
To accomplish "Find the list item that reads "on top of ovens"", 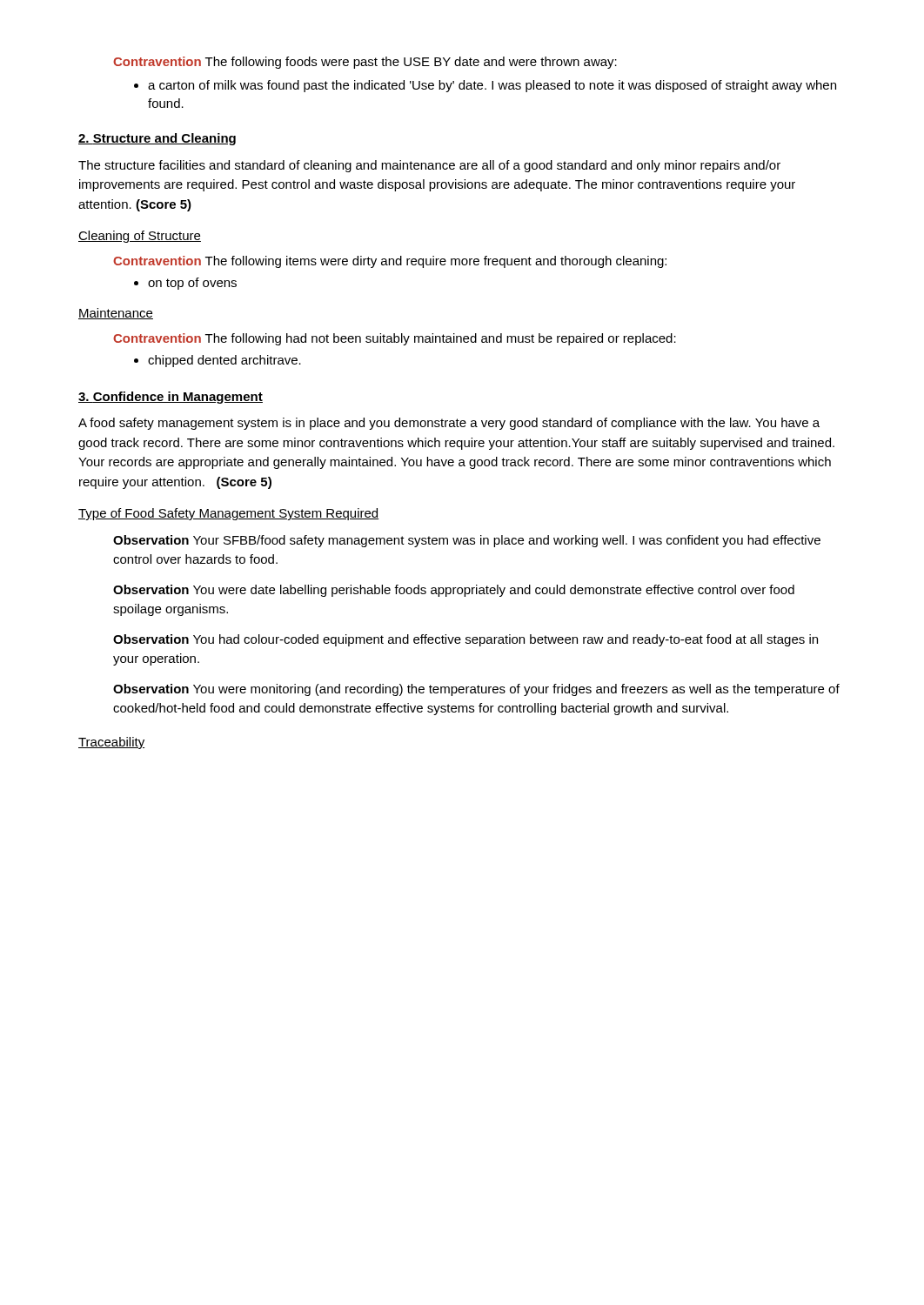I will pos(185,284).
